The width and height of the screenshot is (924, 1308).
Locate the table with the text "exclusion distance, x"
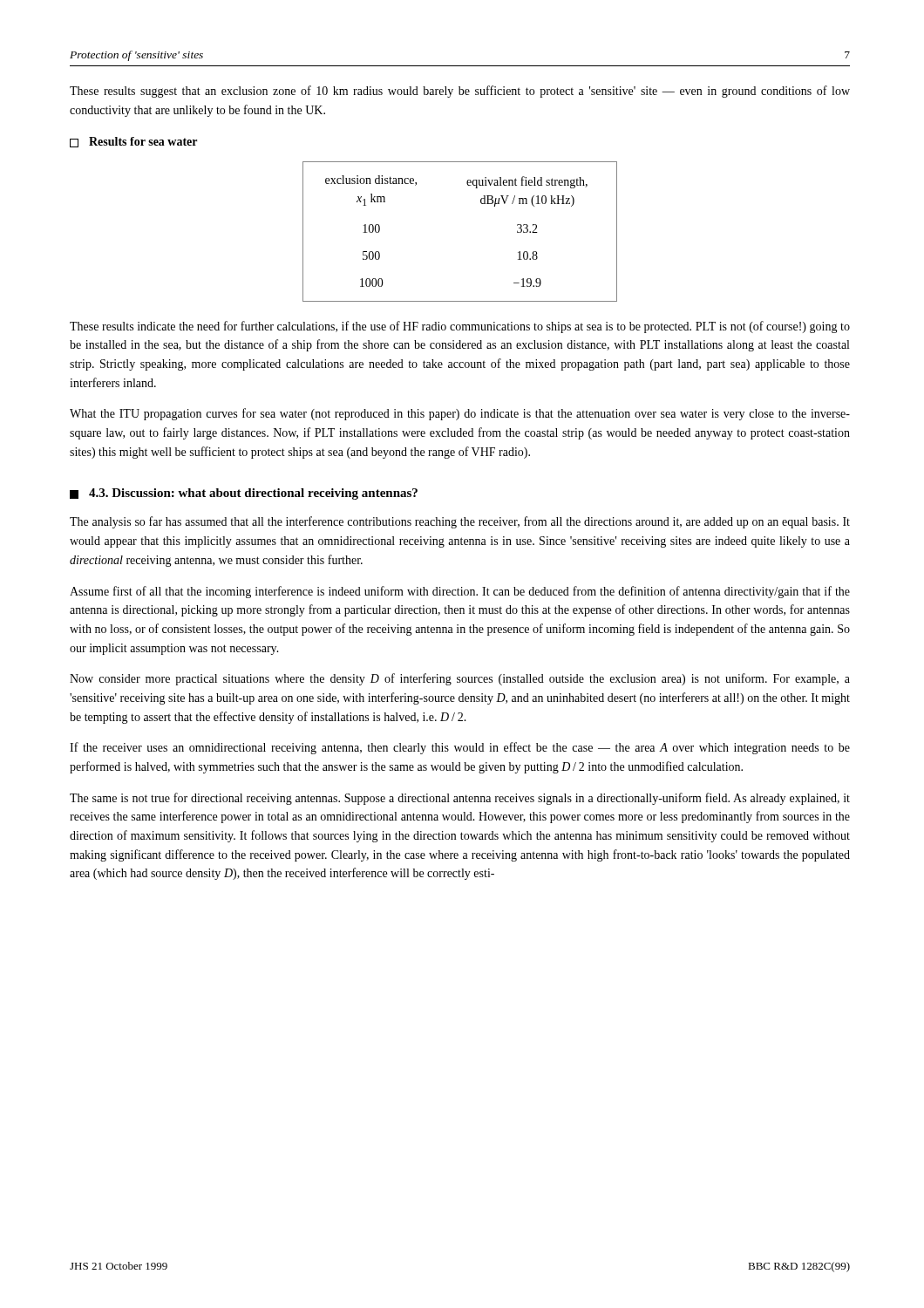pos(460,232)
